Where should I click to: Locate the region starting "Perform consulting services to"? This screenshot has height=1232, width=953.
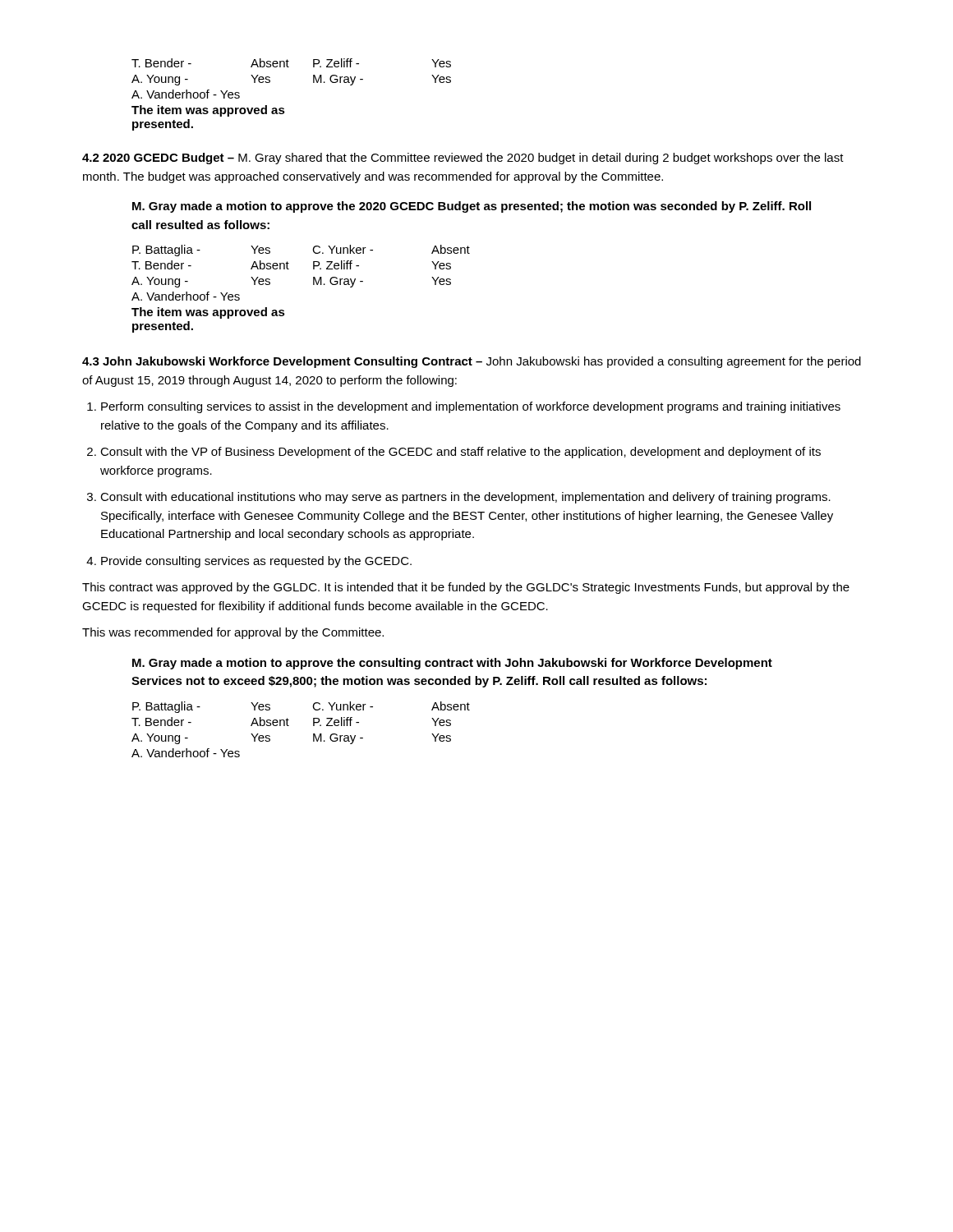(x=470, y=415)
